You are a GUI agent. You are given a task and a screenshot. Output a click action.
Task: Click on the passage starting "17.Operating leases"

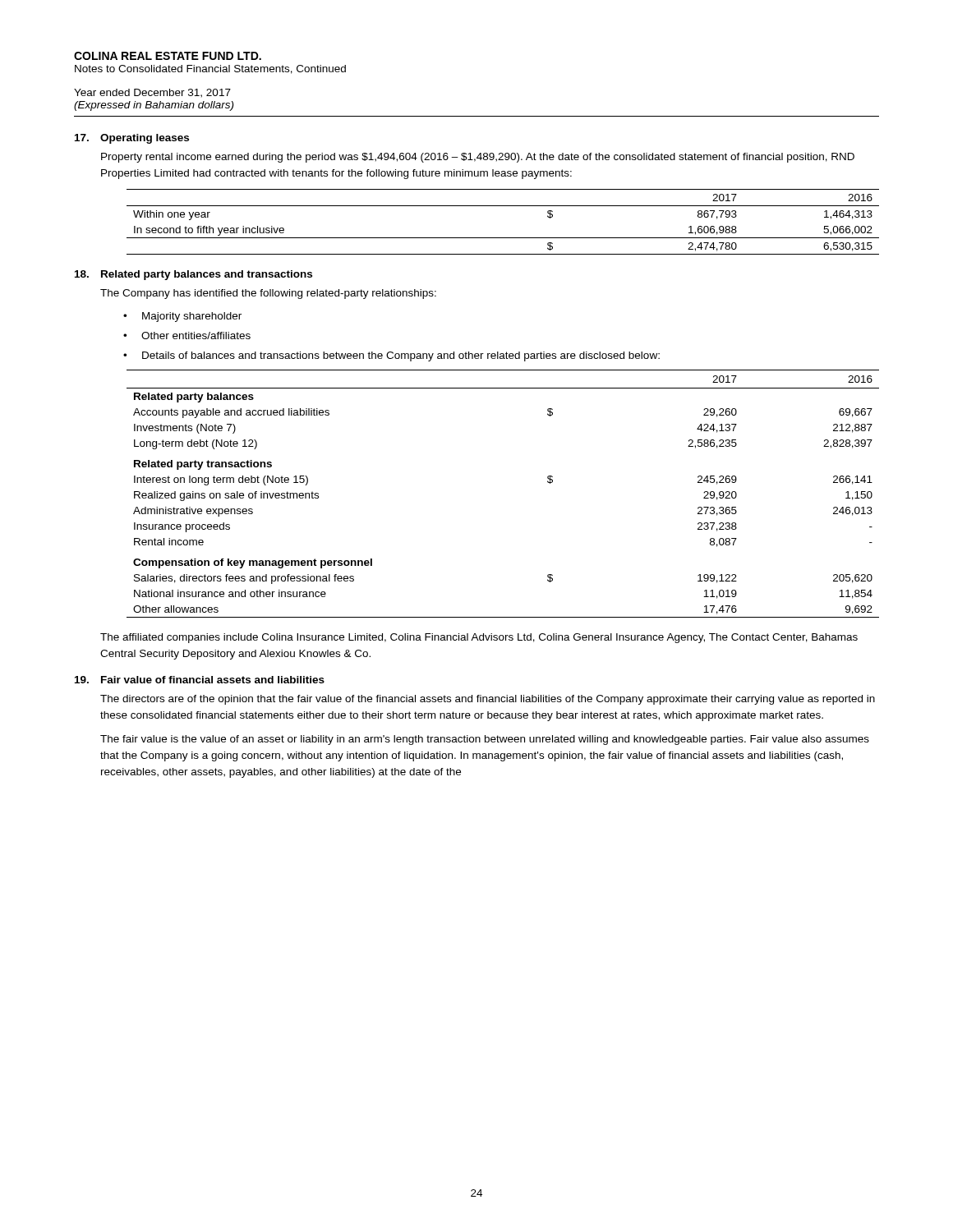click(x=132, y=138)
